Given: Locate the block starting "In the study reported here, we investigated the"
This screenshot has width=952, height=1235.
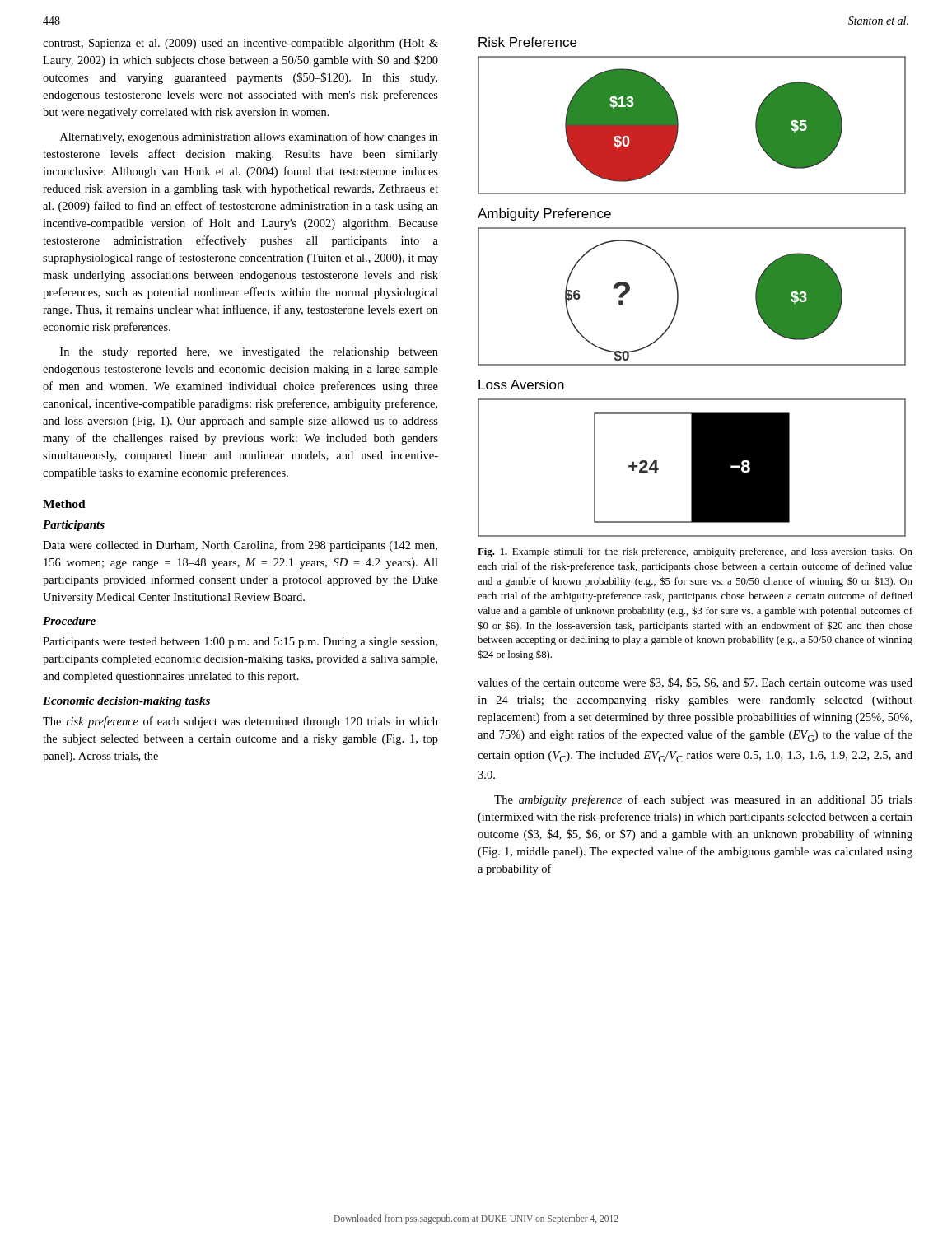Looking at the screenshot, I should click(x=240, y=413).
